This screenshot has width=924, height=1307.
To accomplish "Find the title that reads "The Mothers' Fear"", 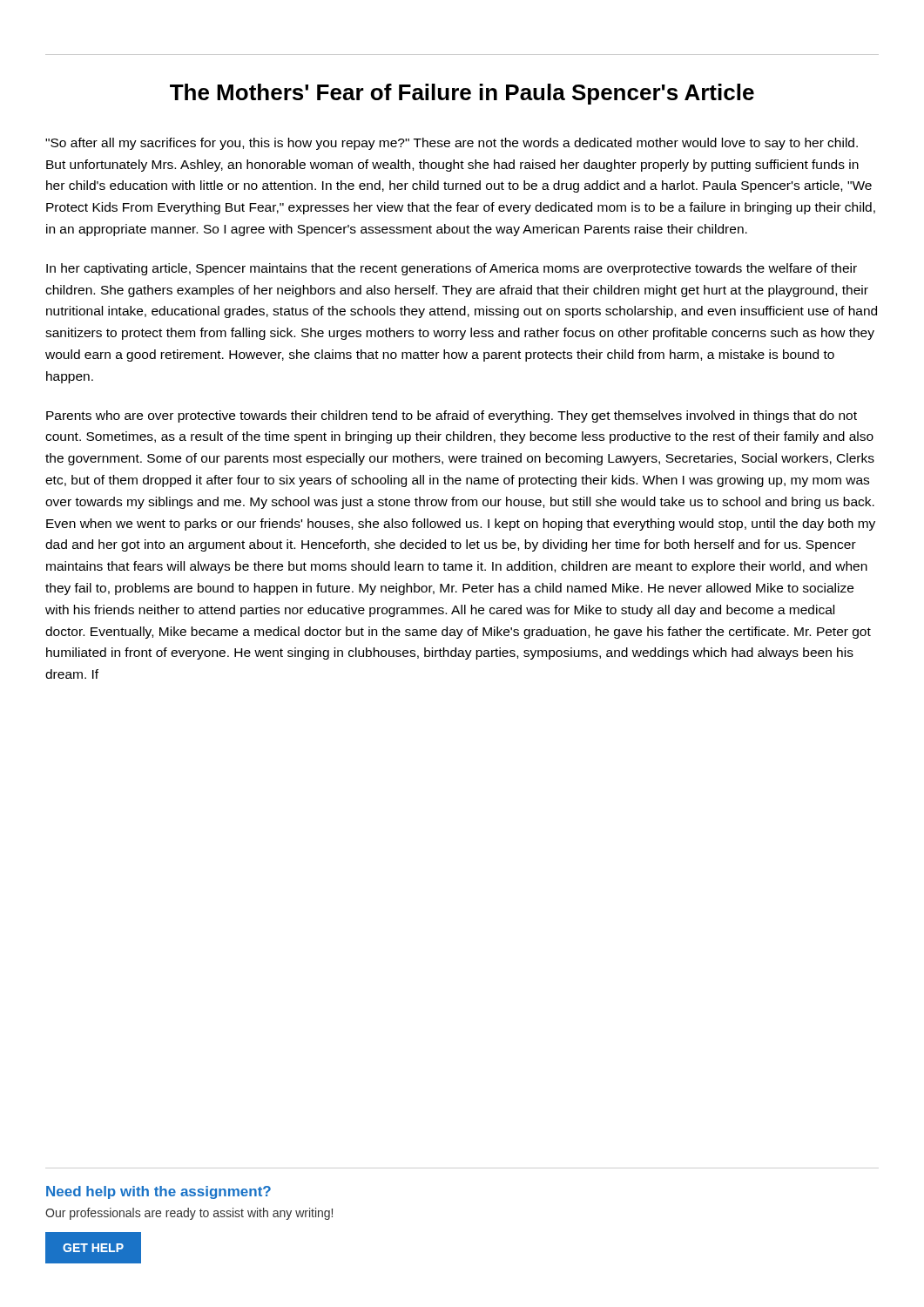I will click(x=462, y=92).
